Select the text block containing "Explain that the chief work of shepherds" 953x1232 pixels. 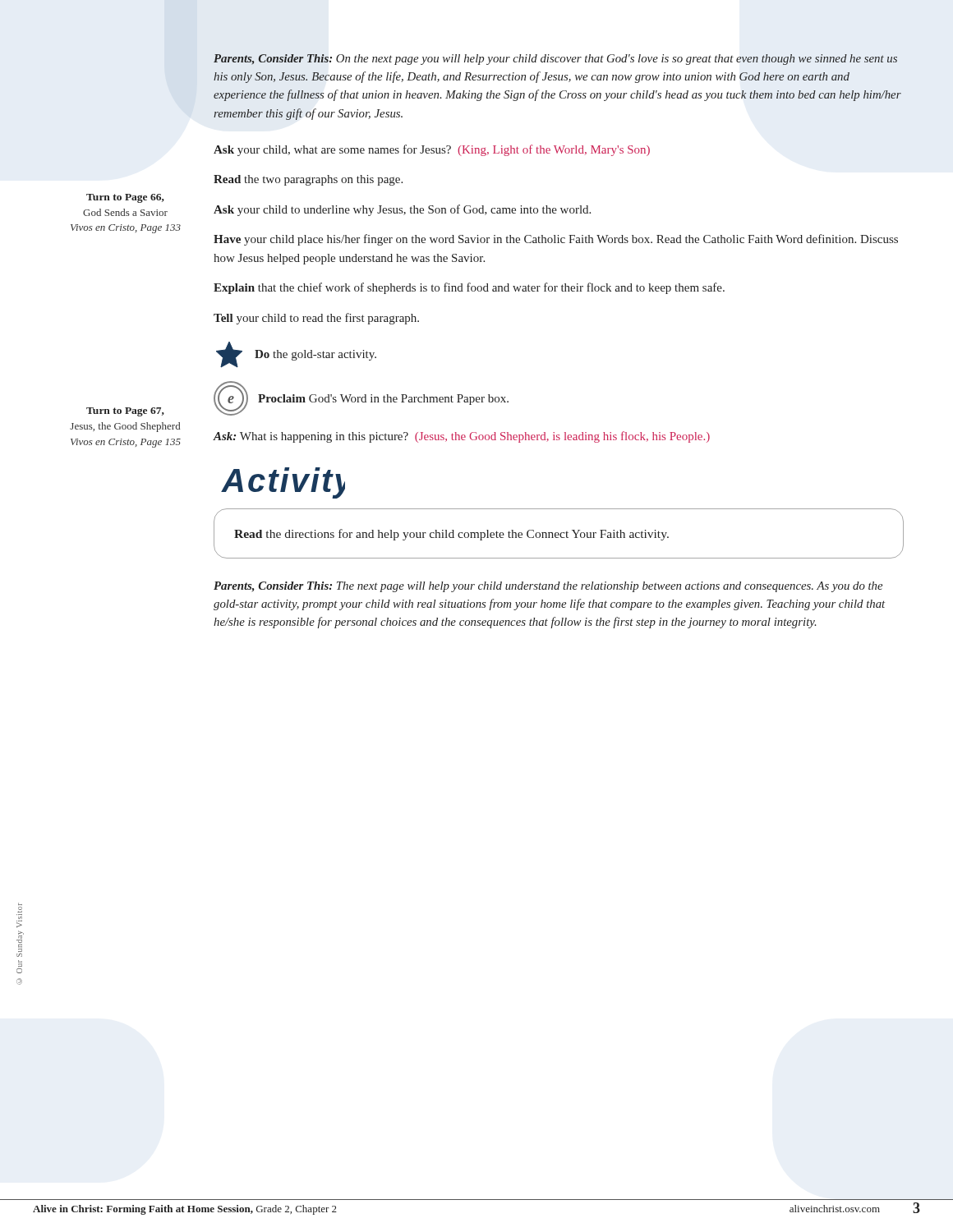pos(469,288)
